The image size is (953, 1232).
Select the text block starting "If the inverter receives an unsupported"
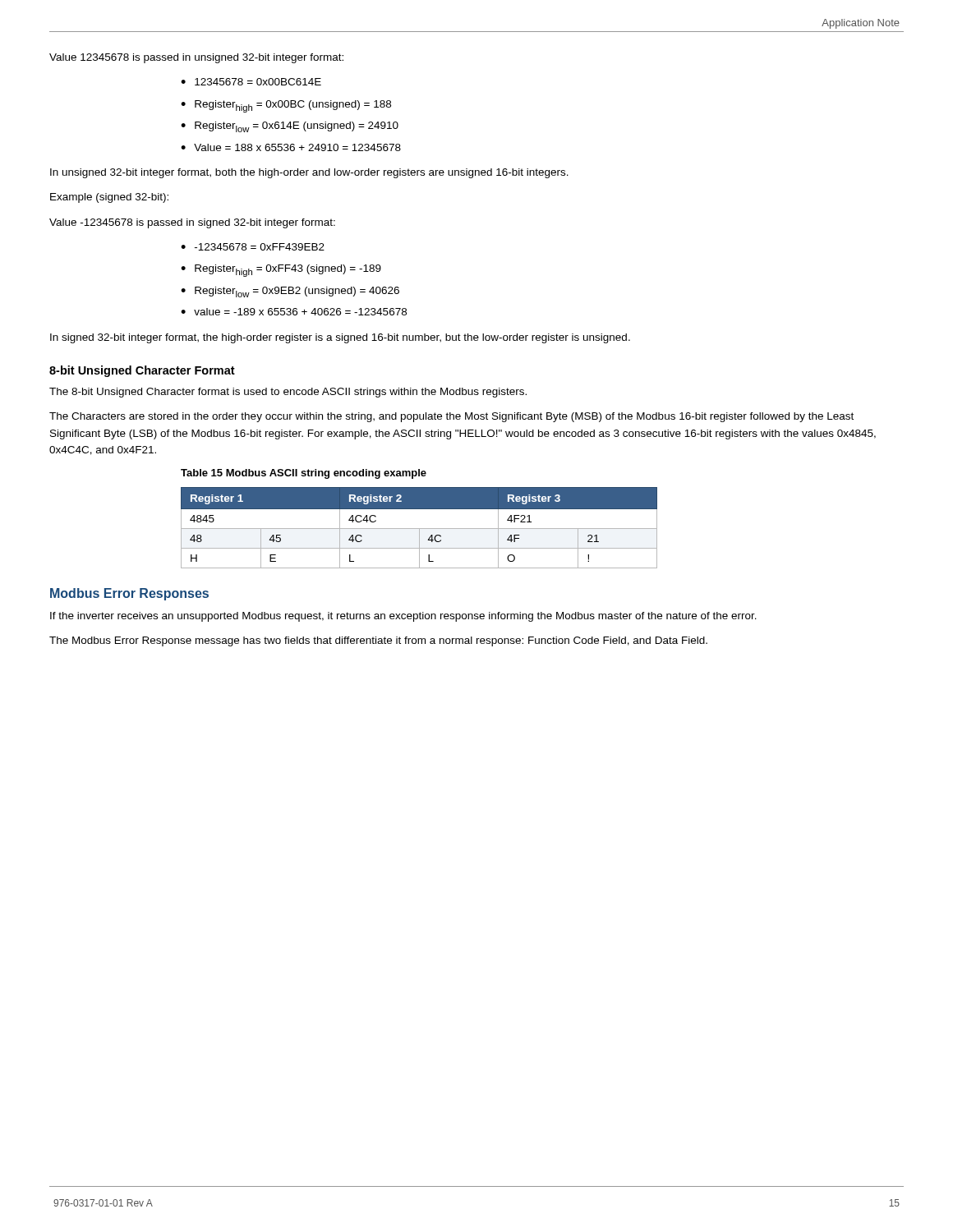pyautogui.click(x=403, y=616)
